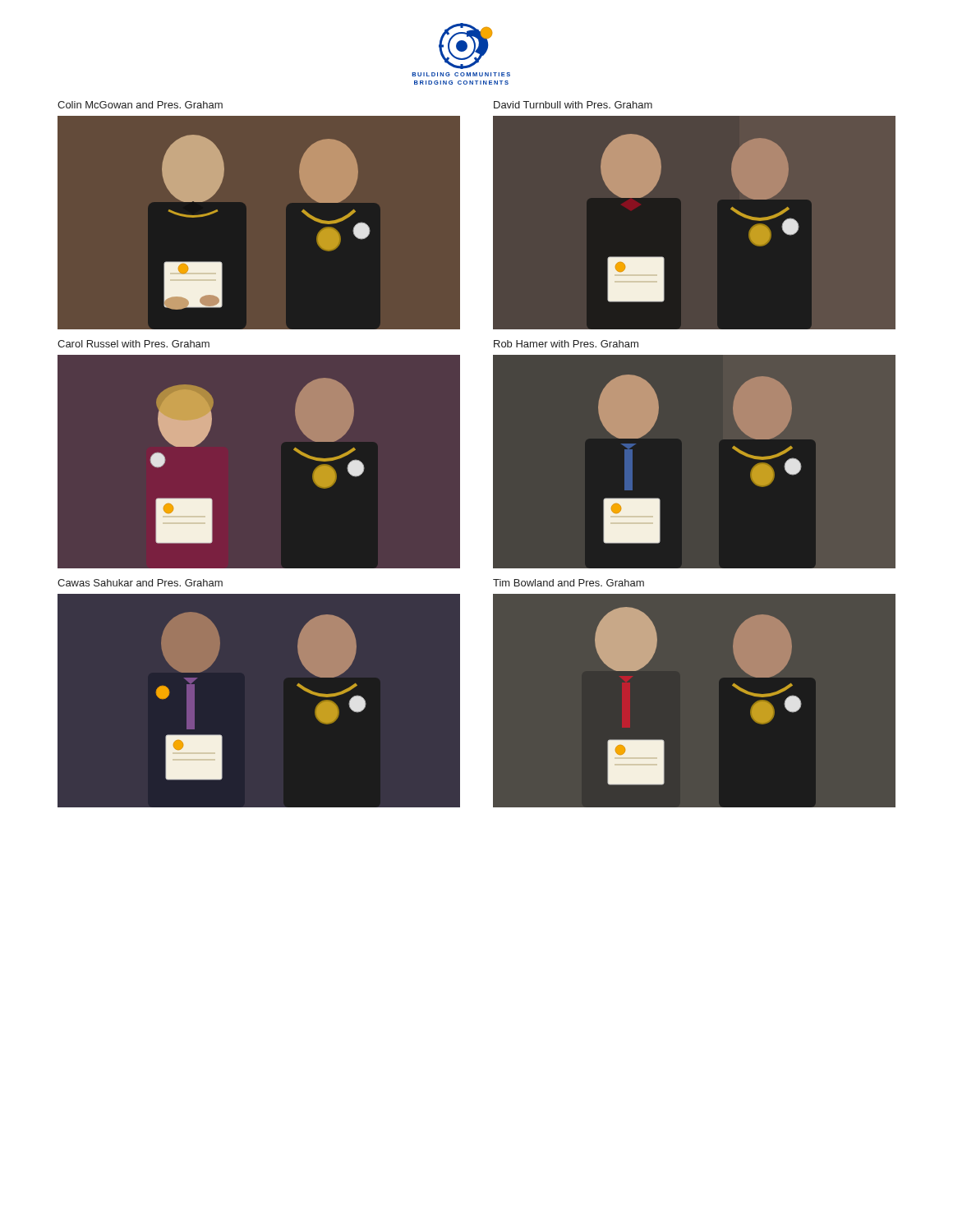
Task: Find the caption containing "Colin McGowan and Pres. Graham"
Action: click(x=259, y=105)
